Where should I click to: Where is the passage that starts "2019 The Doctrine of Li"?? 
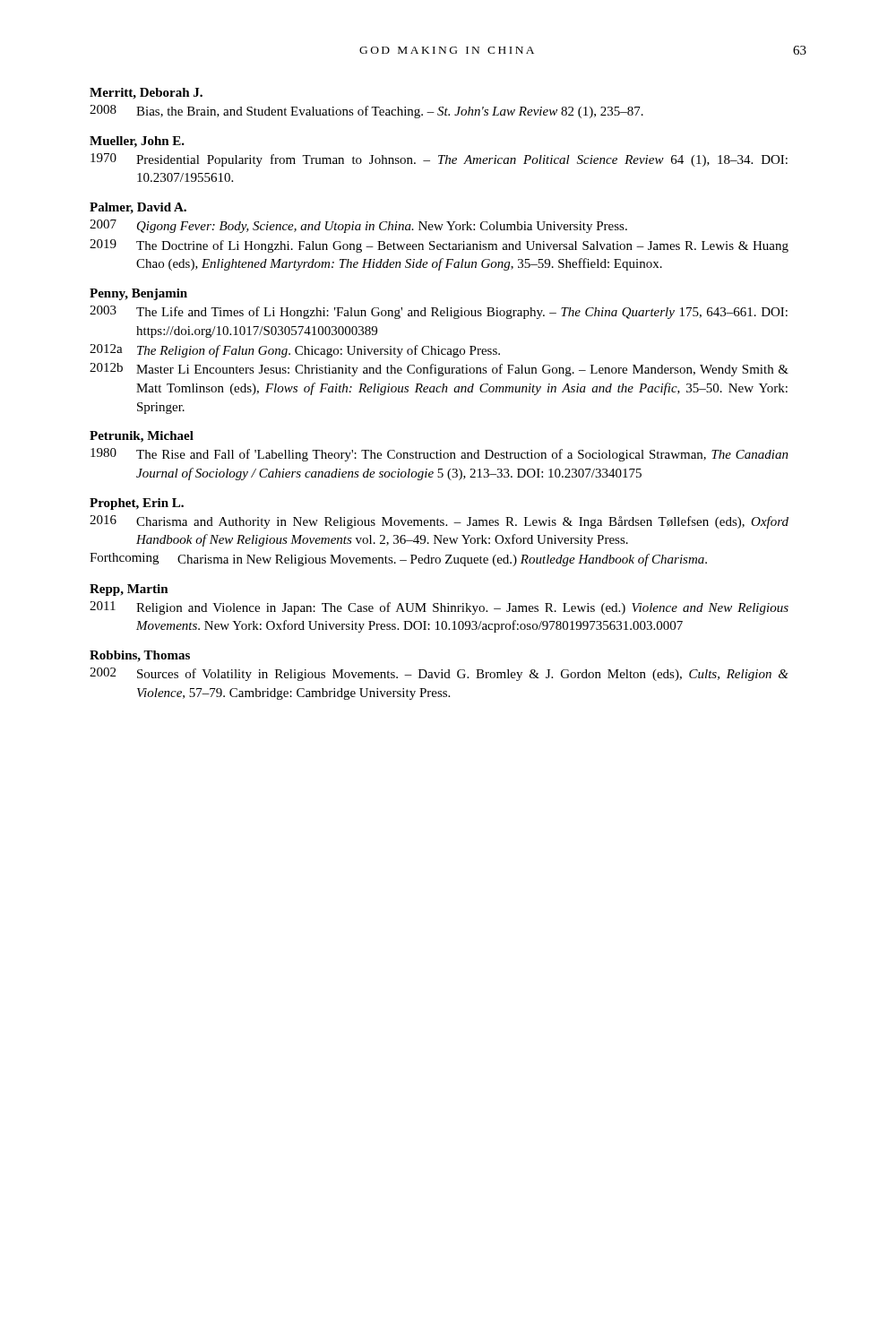pos(439,255)
